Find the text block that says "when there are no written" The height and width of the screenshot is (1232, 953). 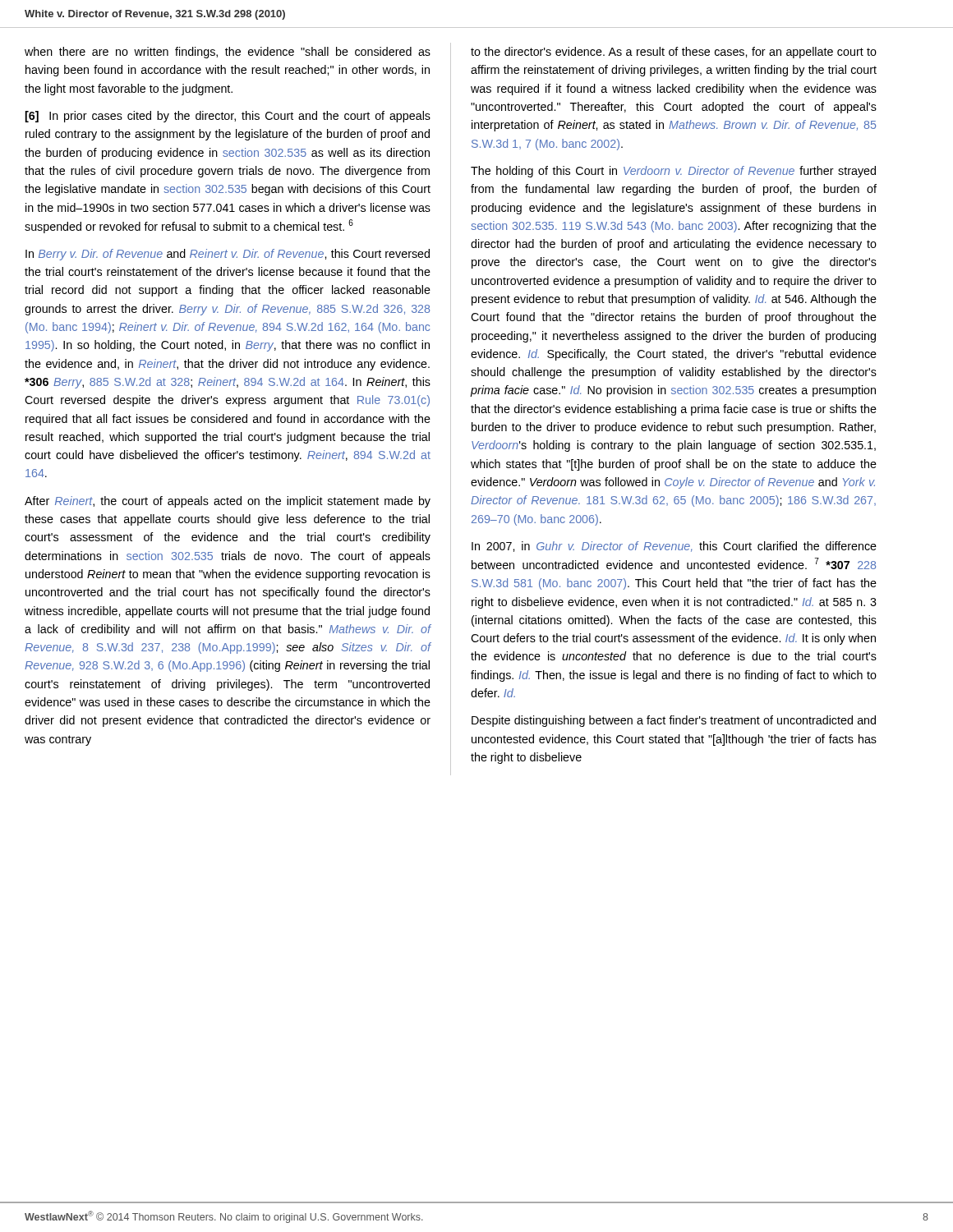pyautogui.click(x=228, y=70)
